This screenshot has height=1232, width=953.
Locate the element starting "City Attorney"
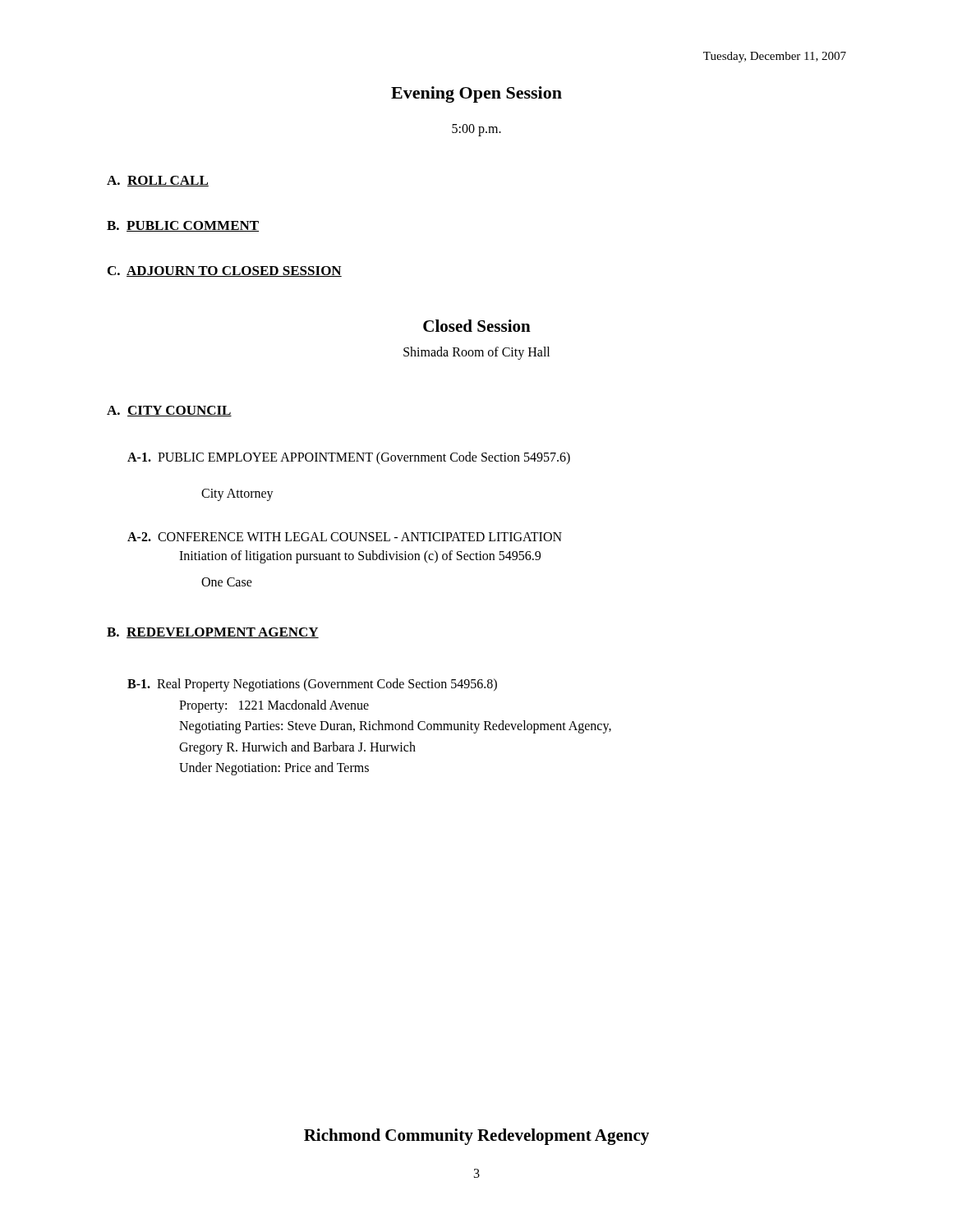tap(237, 493)
